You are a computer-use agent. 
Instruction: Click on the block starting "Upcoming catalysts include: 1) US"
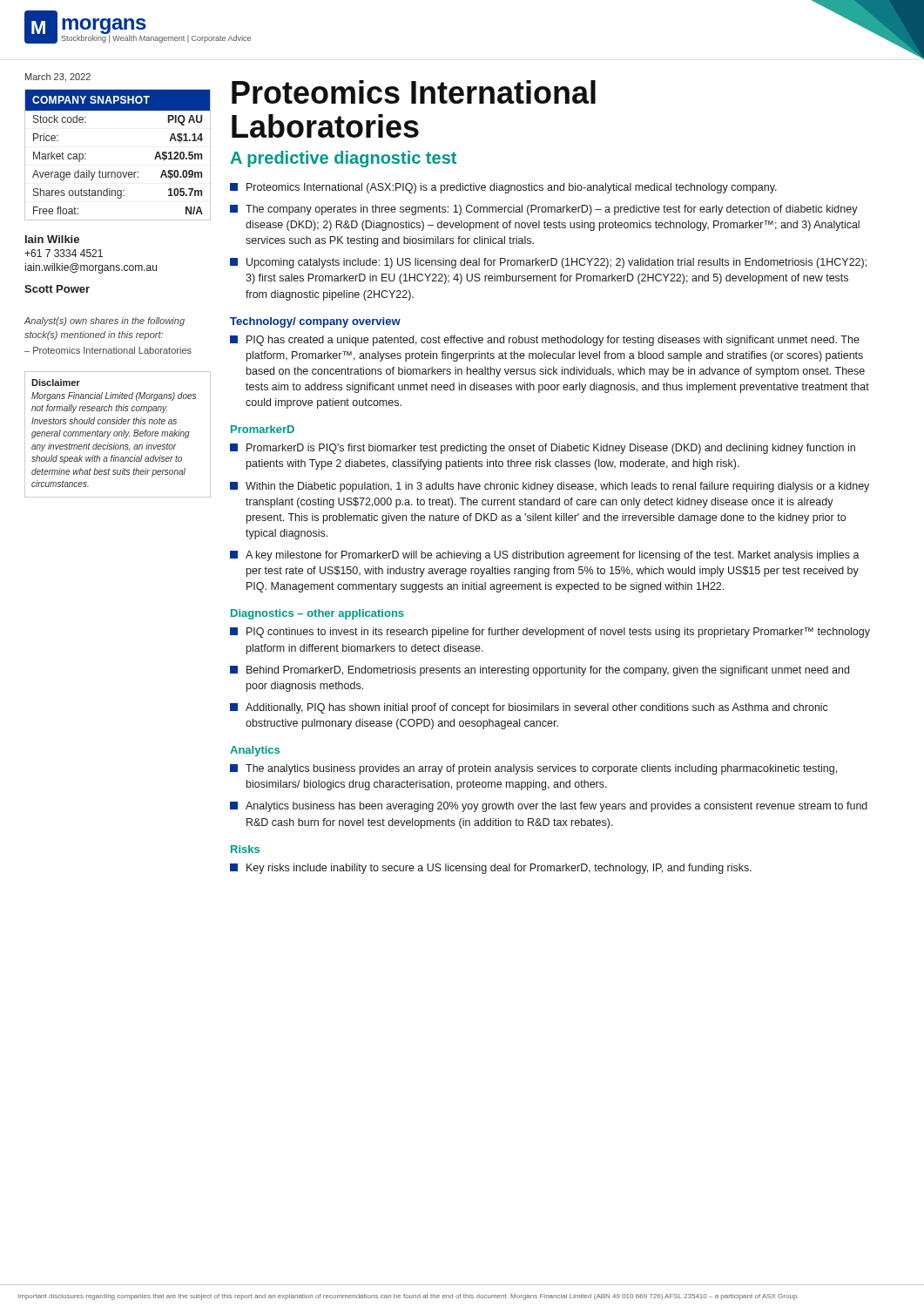(551, 278)
